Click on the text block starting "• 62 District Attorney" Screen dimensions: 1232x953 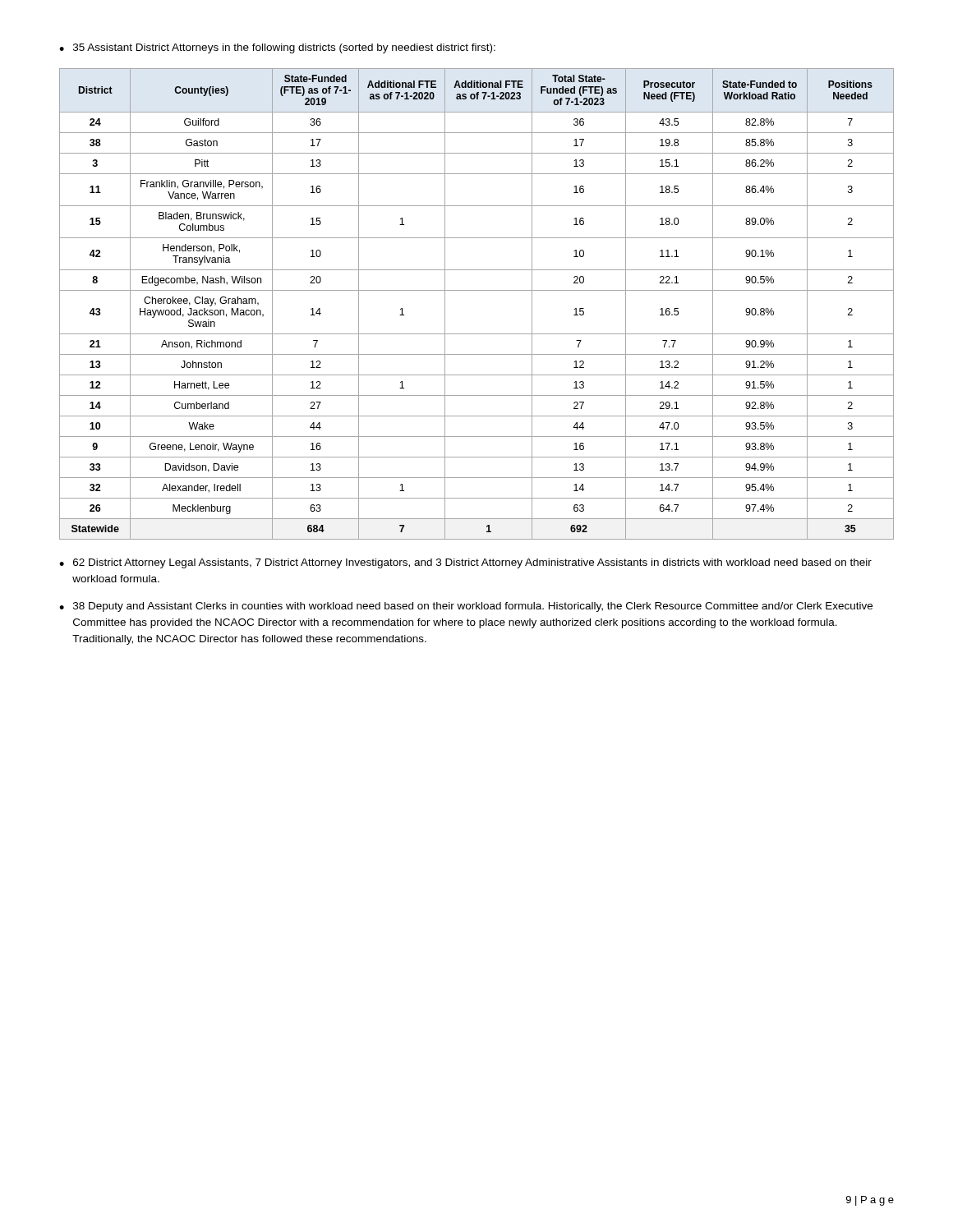476,571
